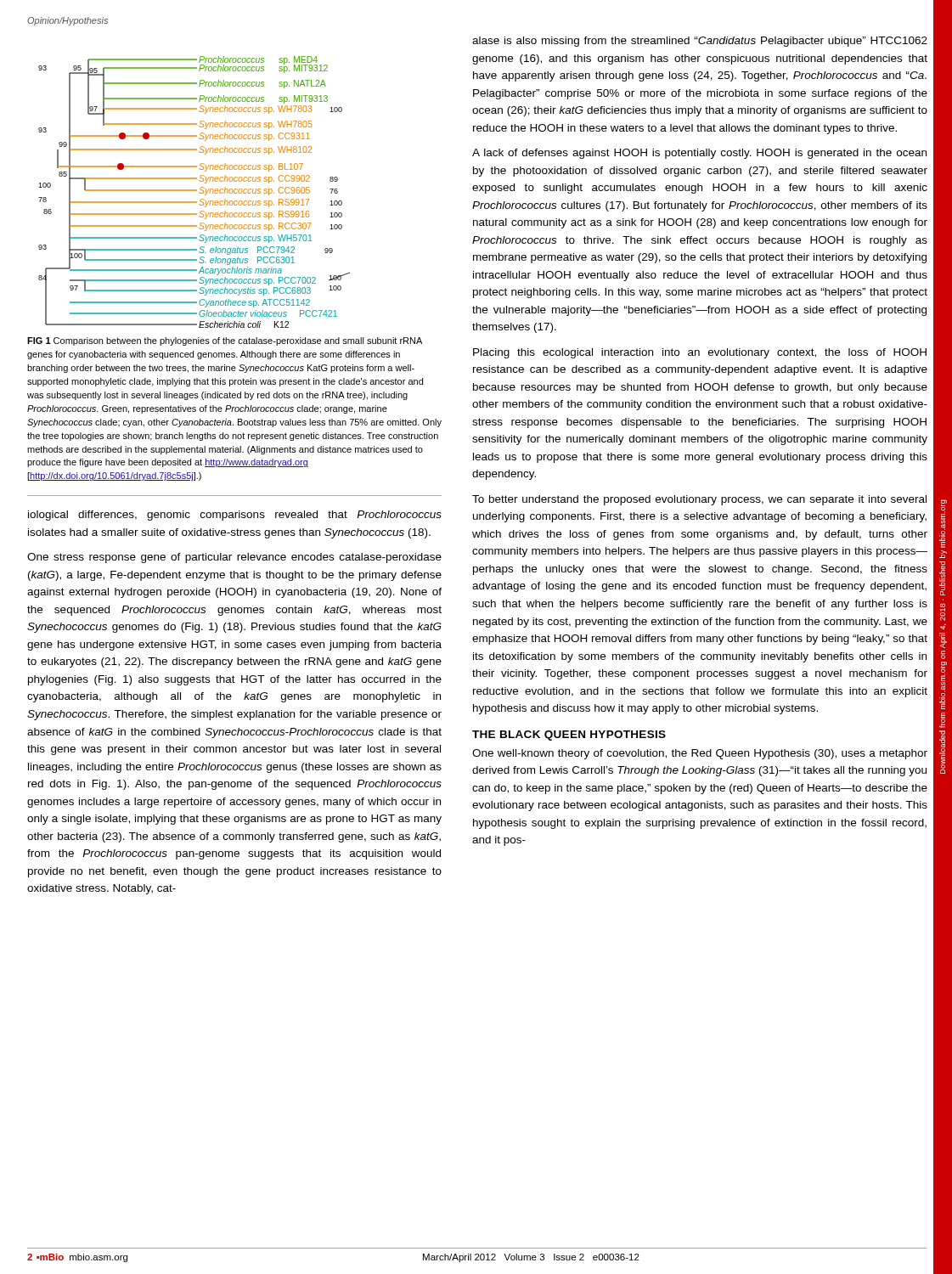
Task: Navigate to the text block starting "To better understand the proposed evolutionary process,"
Action: [700, 603]
